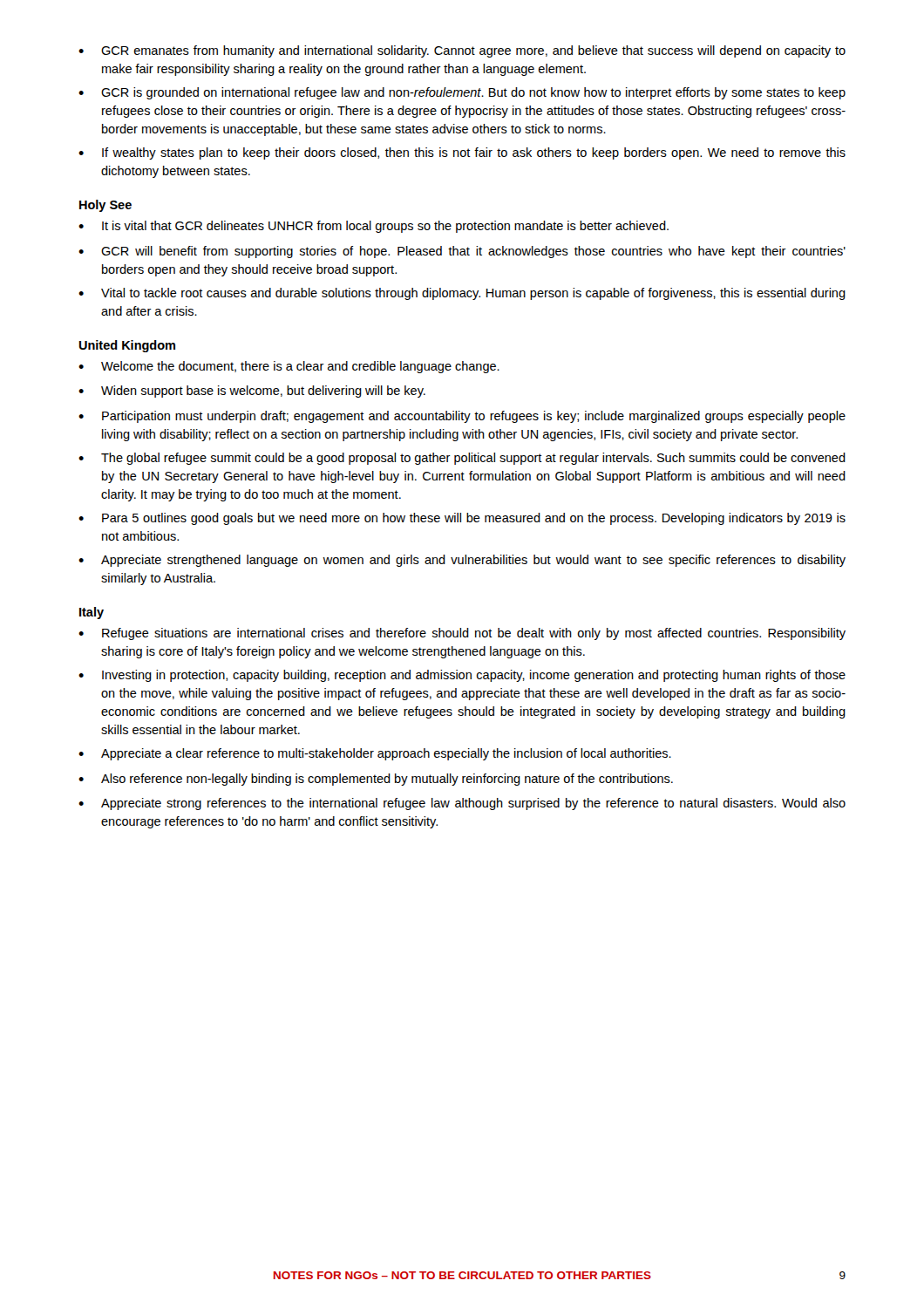Point to the element starting "• GCR will benefit"
The height and width of the screenshot is (1308, 924).
[462, 260]
